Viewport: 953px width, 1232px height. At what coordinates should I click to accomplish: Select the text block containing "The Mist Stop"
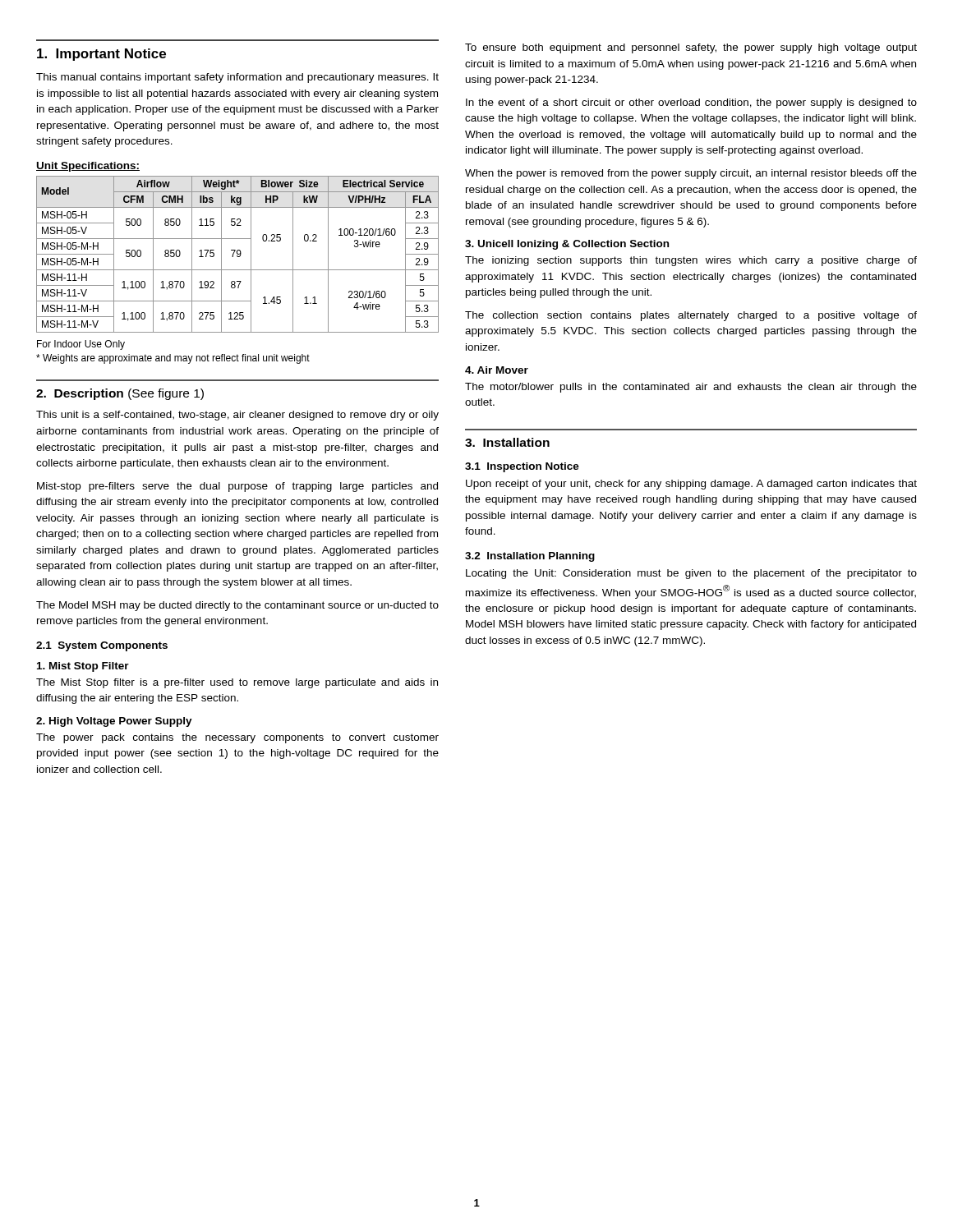(x=237, y=690)
